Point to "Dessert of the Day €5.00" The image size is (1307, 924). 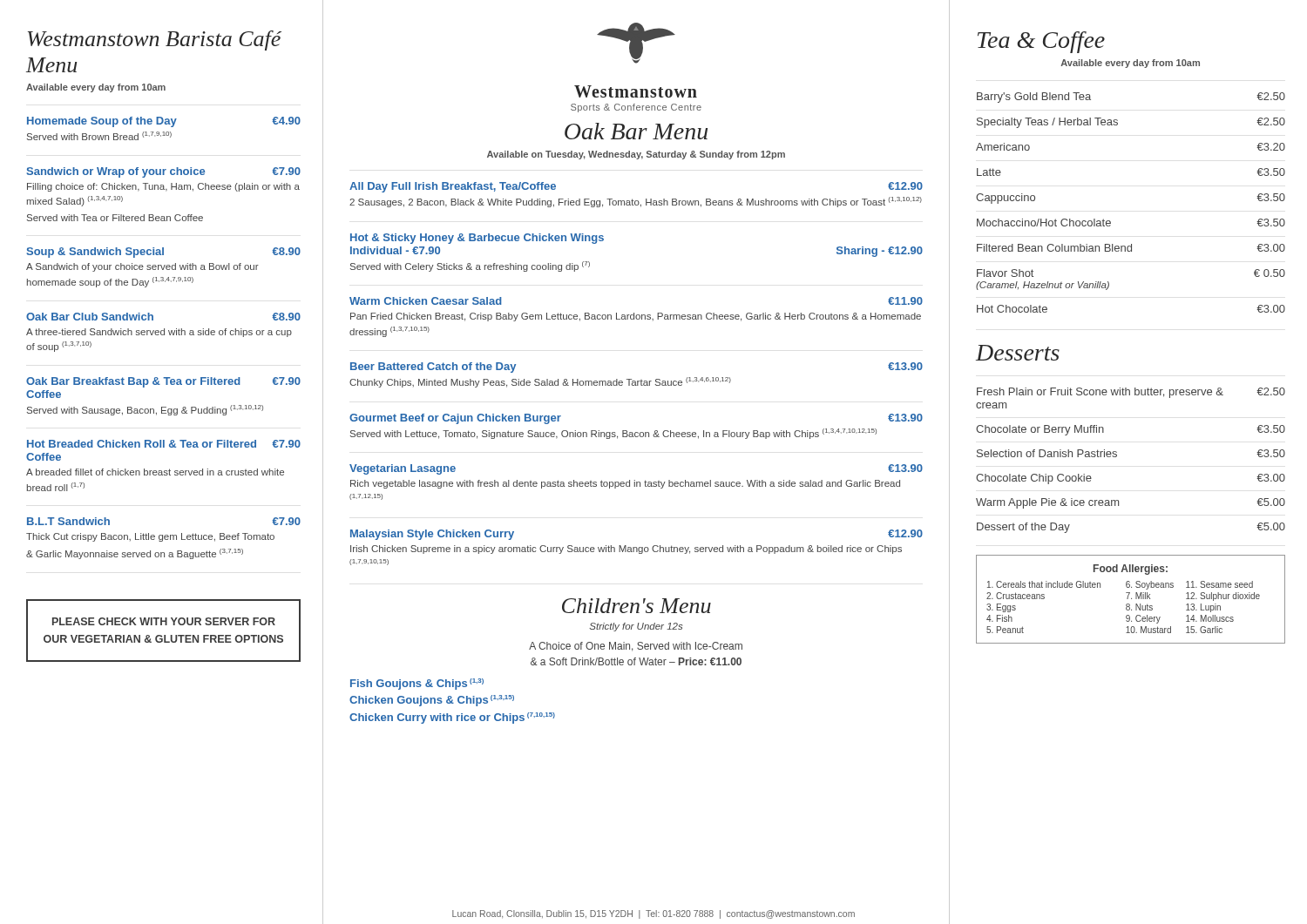[1020, 527]
